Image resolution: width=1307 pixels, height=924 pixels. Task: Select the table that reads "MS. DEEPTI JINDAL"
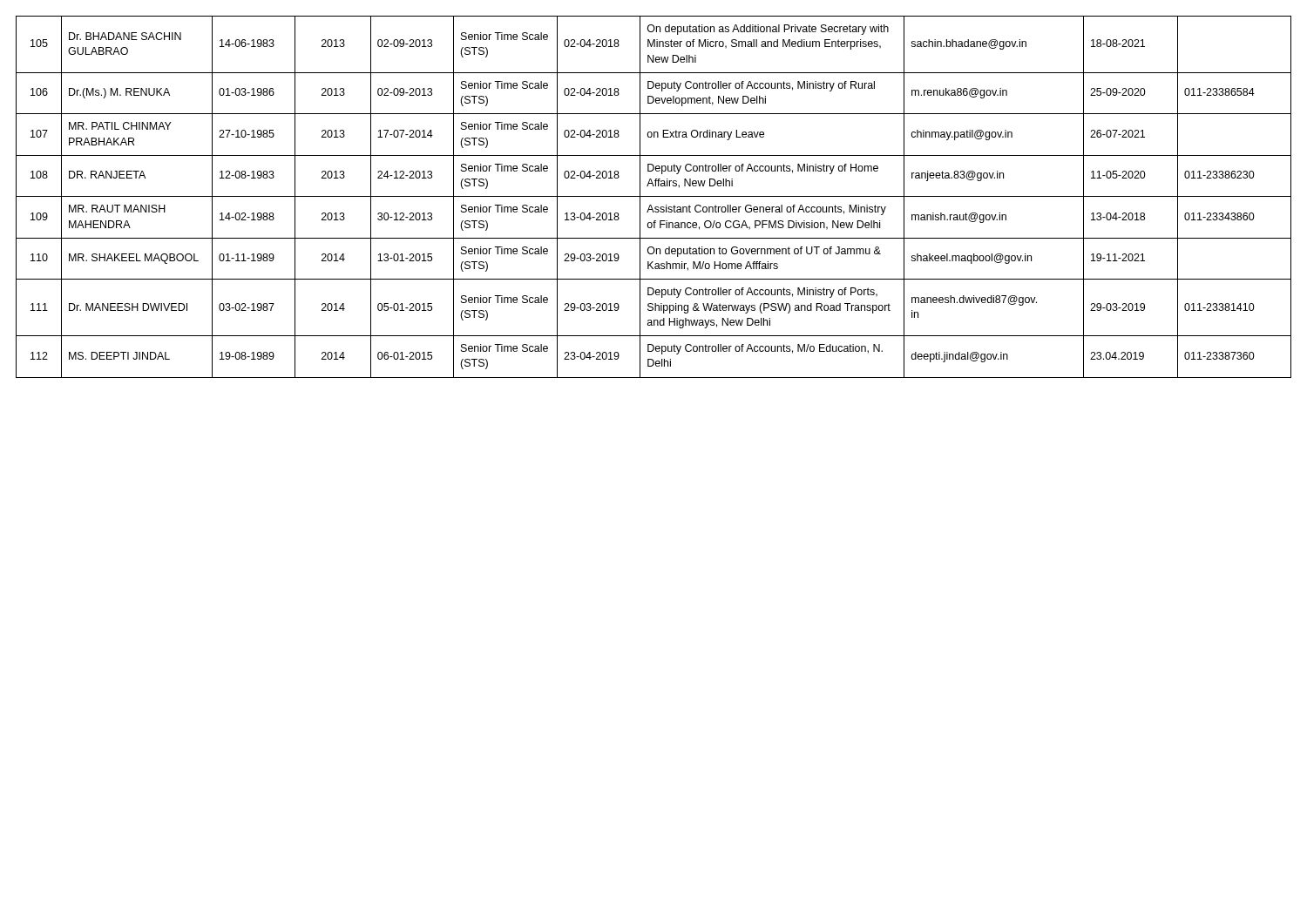(654, 197)
